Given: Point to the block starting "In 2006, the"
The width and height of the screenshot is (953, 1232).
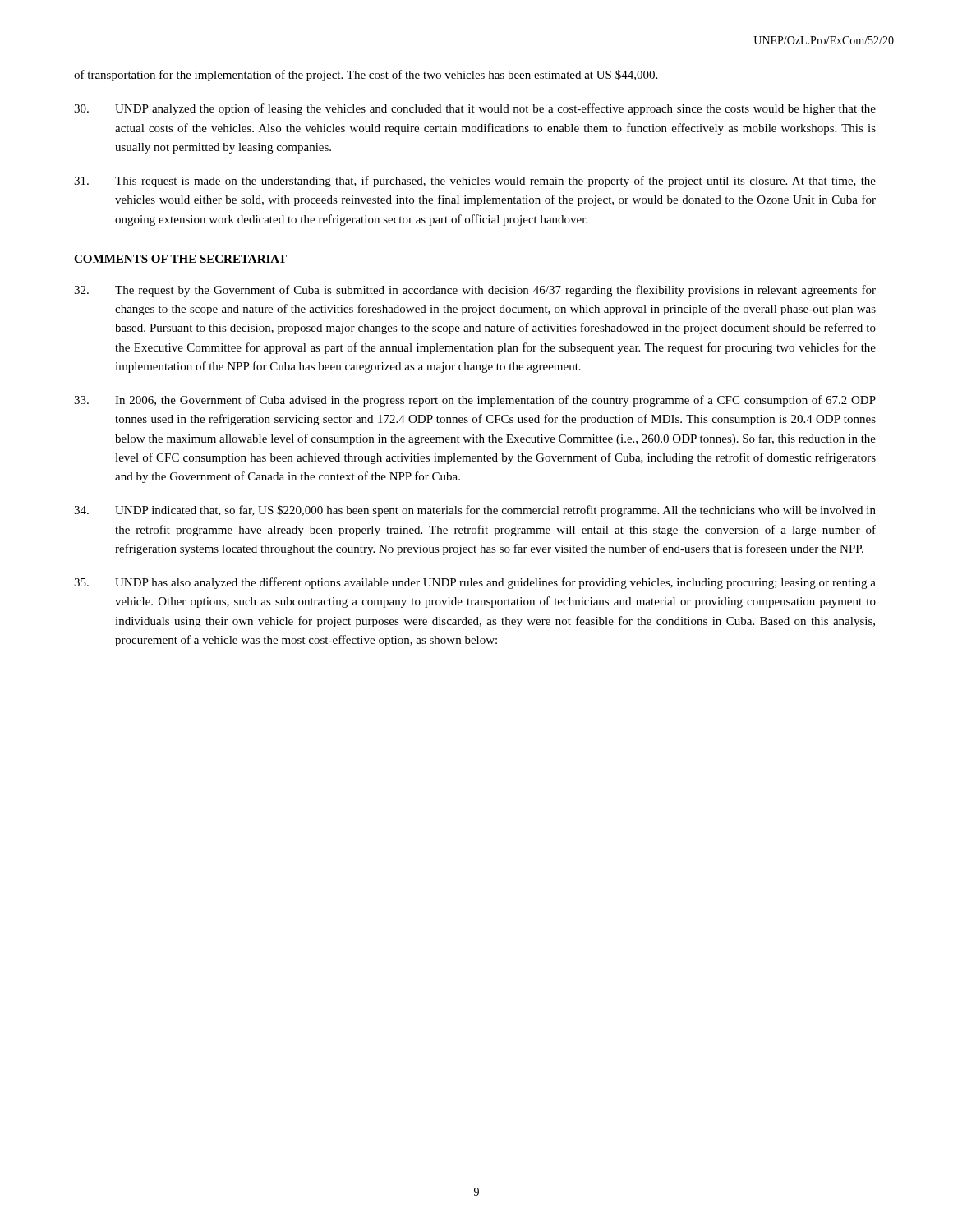Looking at the screenshot, I should pyautogui.click(x=475, y=439).
